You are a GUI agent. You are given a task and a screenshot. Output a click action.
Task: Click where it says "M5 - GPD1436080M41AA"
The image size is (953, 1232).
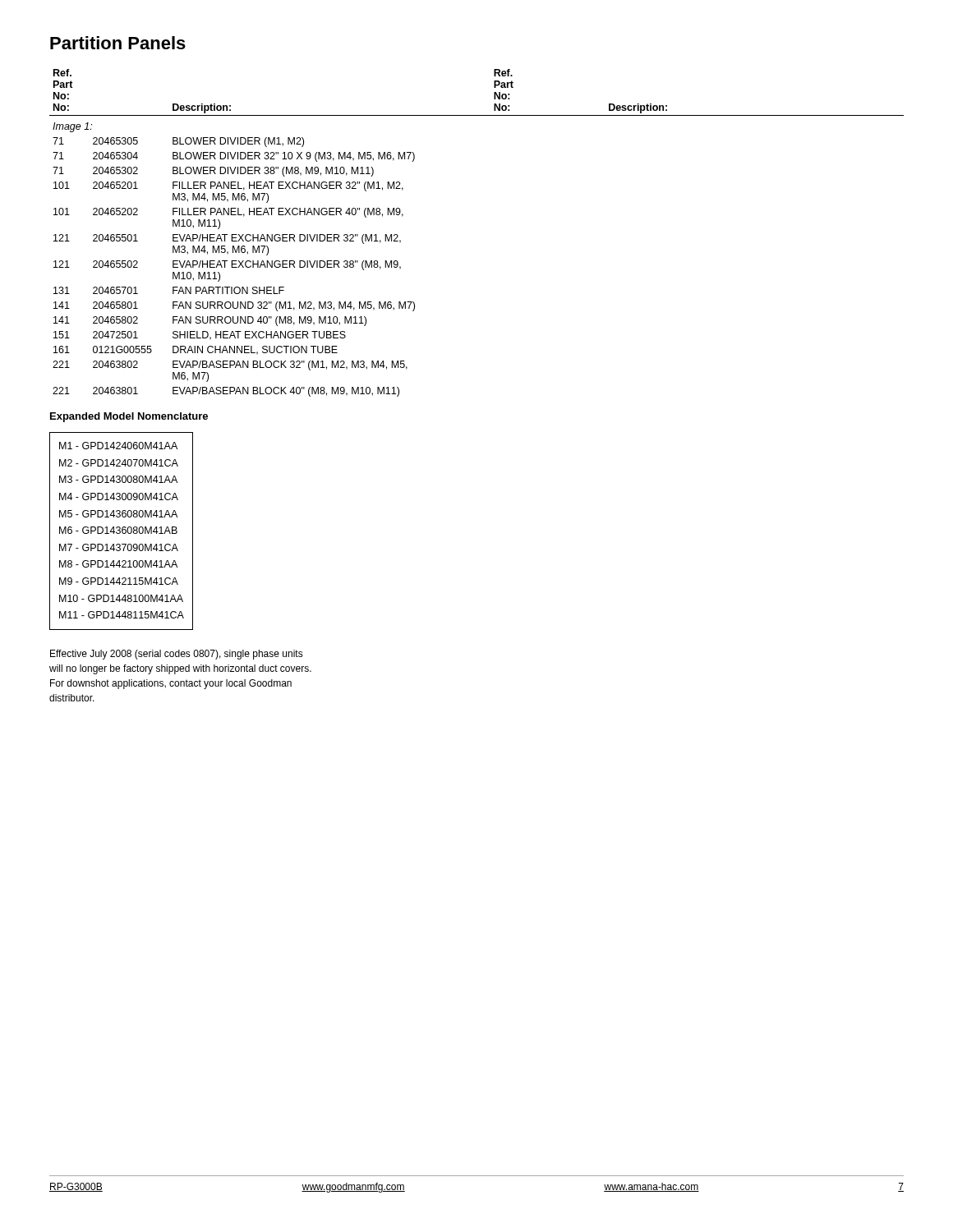118,514
